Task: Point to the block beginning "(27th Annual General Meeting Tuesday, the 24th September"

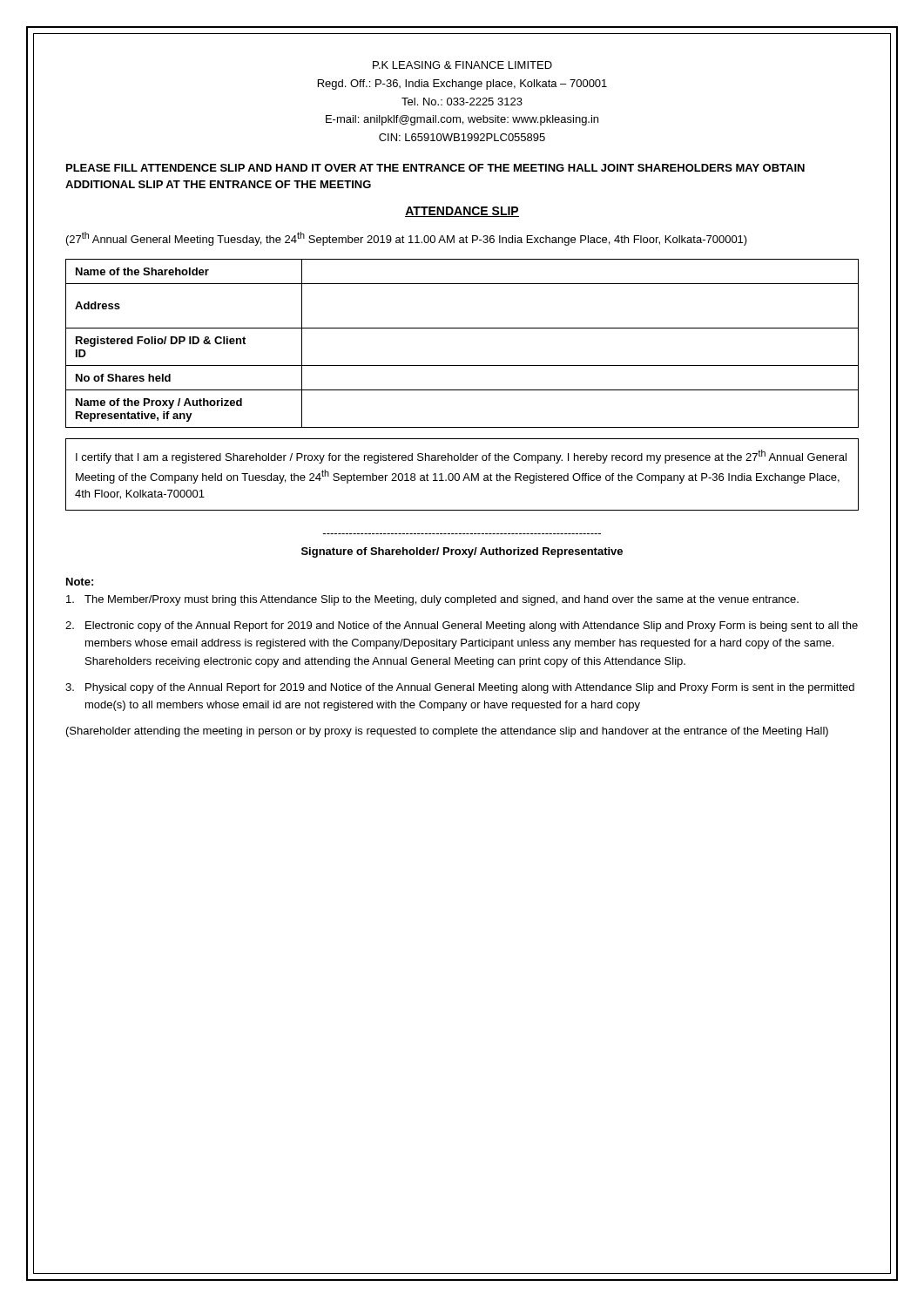Action: pos(406,238)
